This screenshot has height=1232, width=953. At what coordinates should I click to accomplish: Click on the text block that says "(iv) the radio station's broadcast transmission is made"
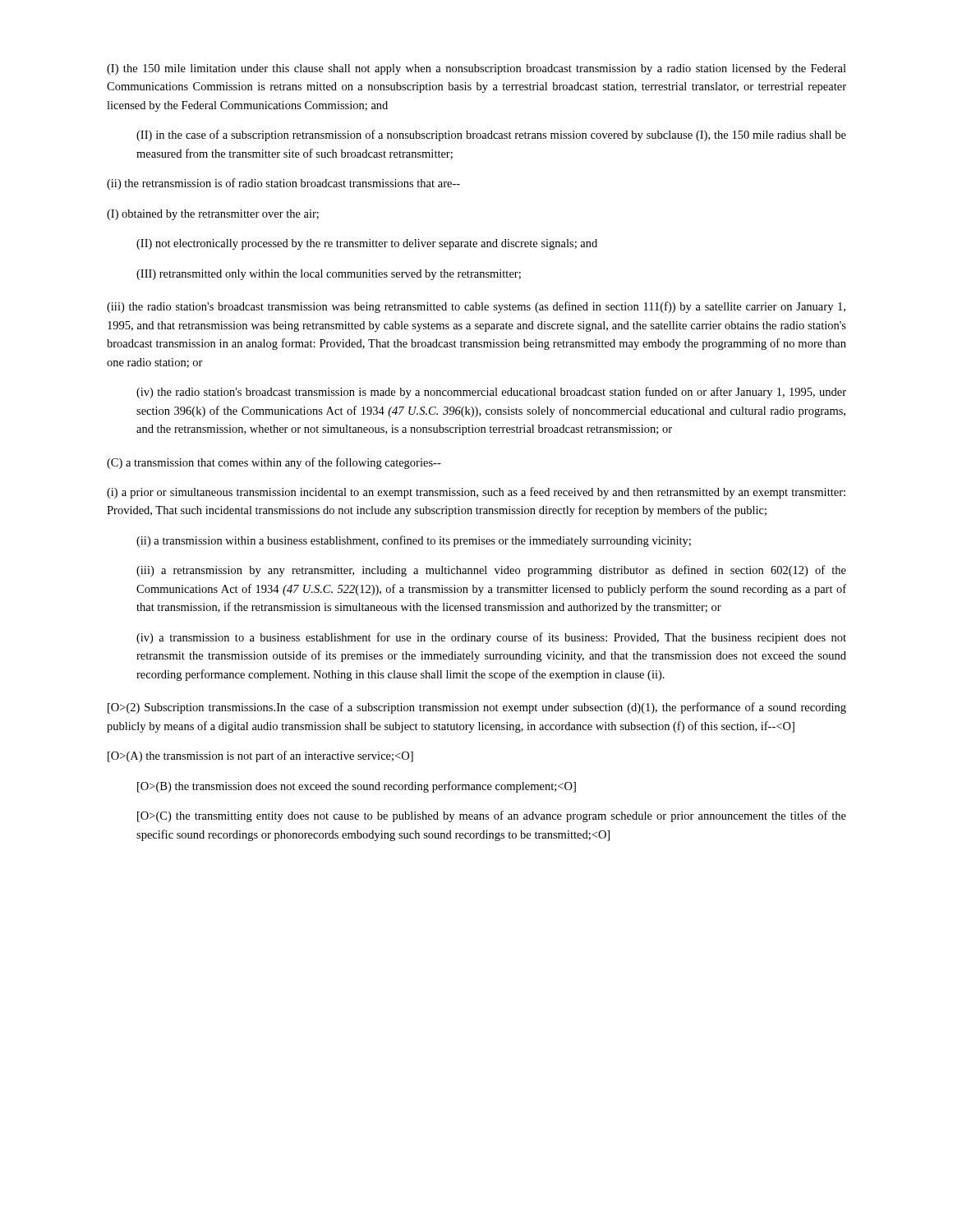coord(491,410)
